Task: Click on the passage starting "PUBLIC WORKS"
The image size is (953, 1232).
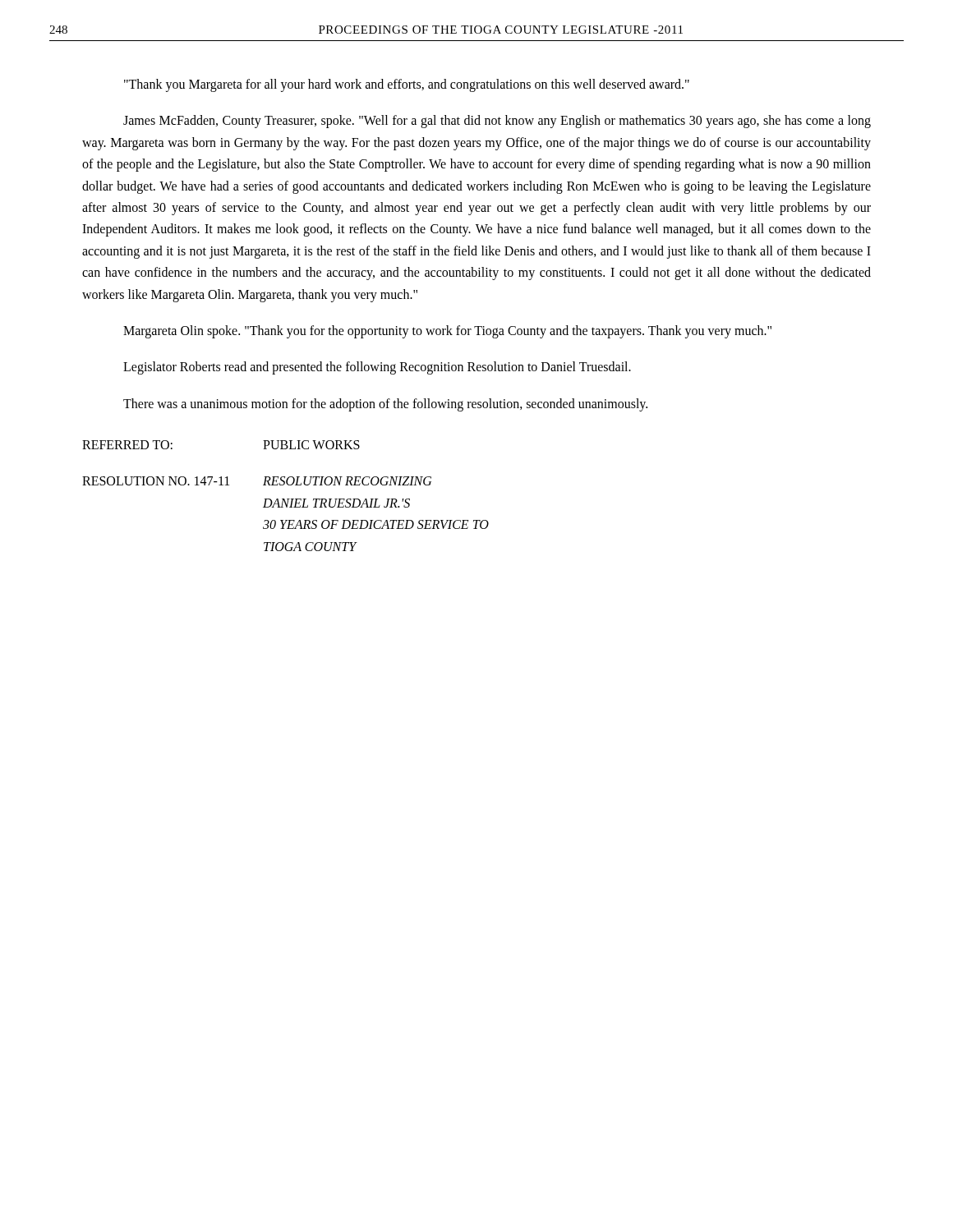Action: point(312,445)
